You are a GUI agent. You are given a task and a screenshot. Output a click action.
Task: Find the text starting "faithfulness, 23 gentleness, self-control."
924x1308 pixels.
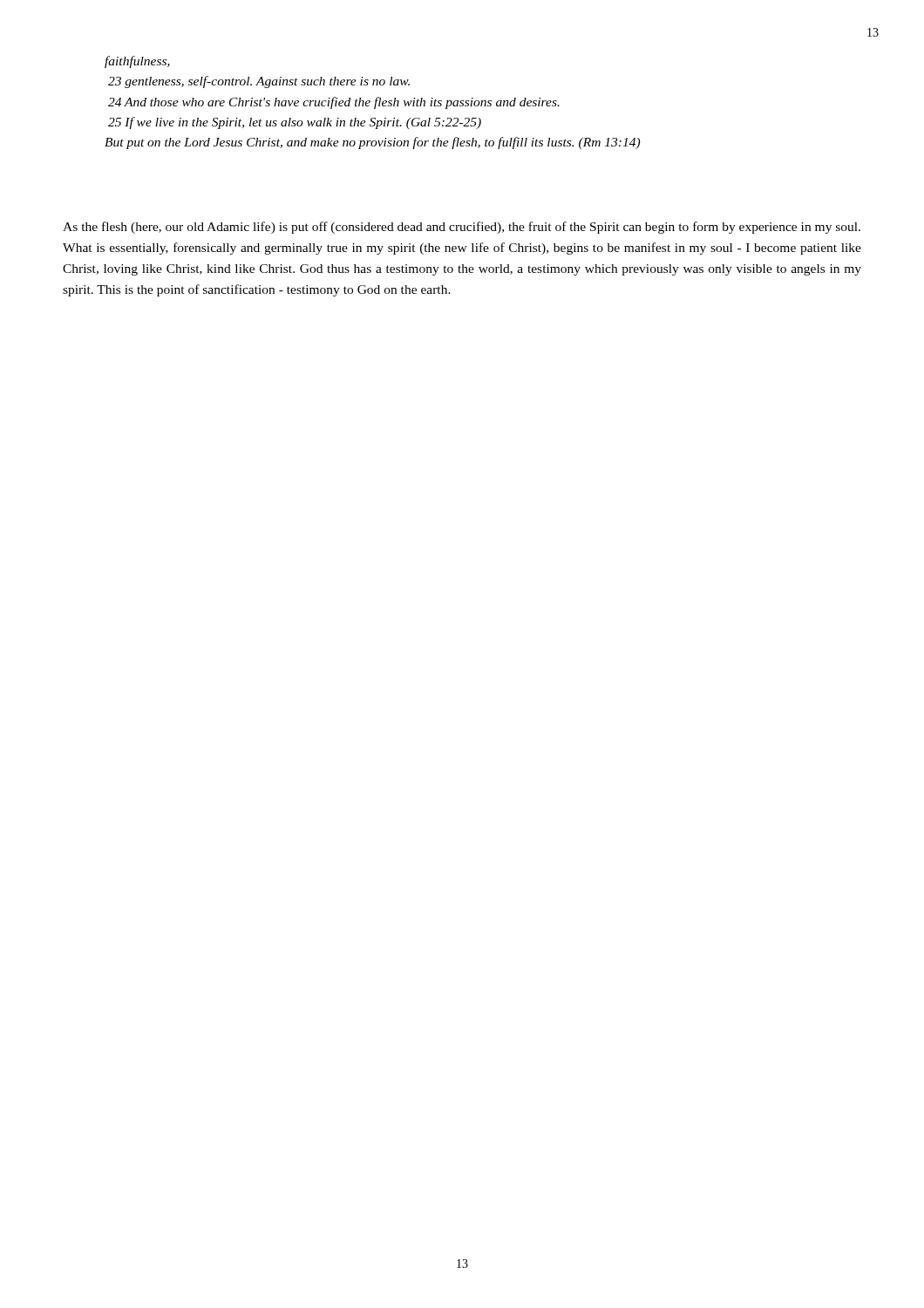pyautogui.click(x=372, y=101)
